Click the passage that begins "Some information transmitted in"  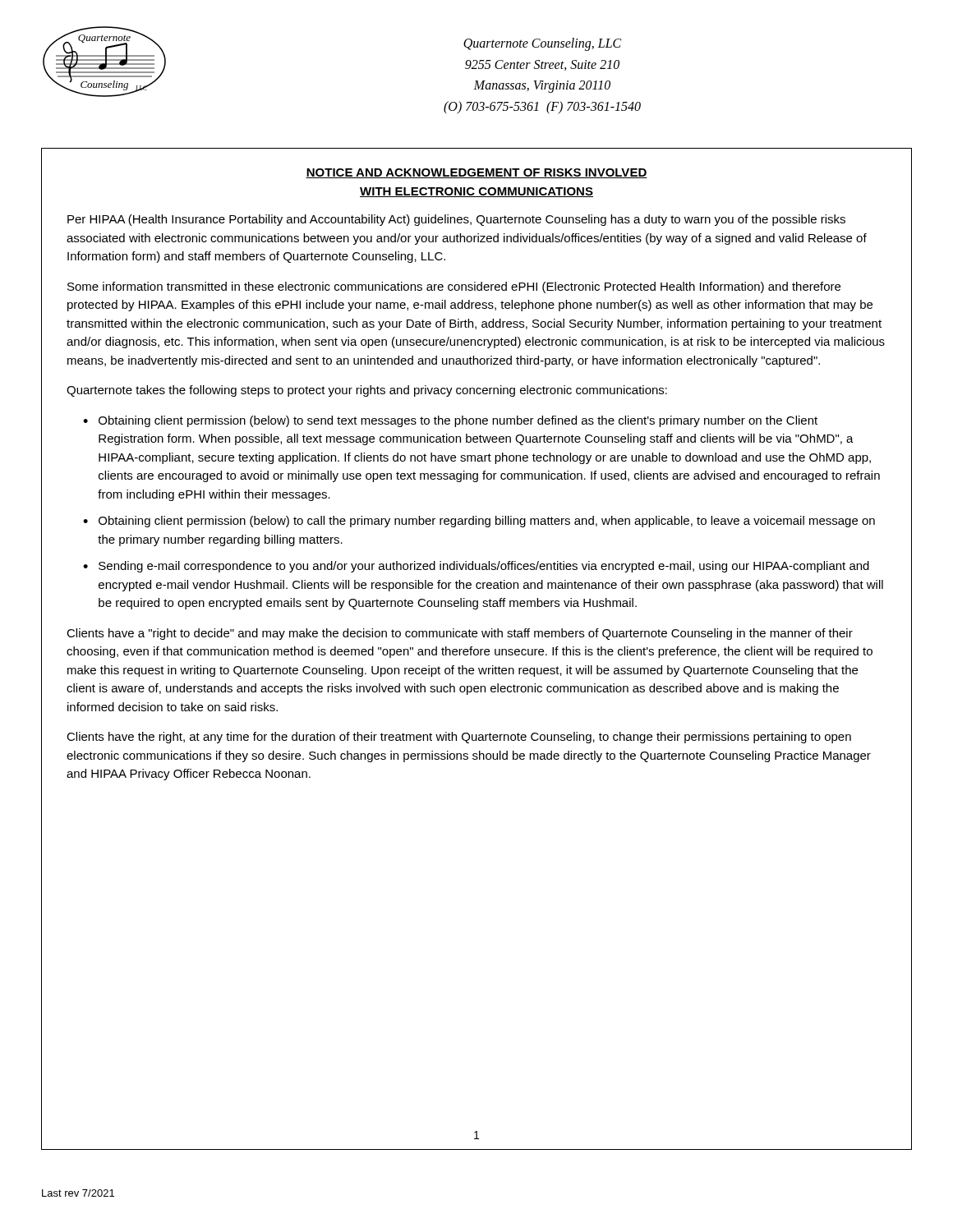click(x=476, y=323)
